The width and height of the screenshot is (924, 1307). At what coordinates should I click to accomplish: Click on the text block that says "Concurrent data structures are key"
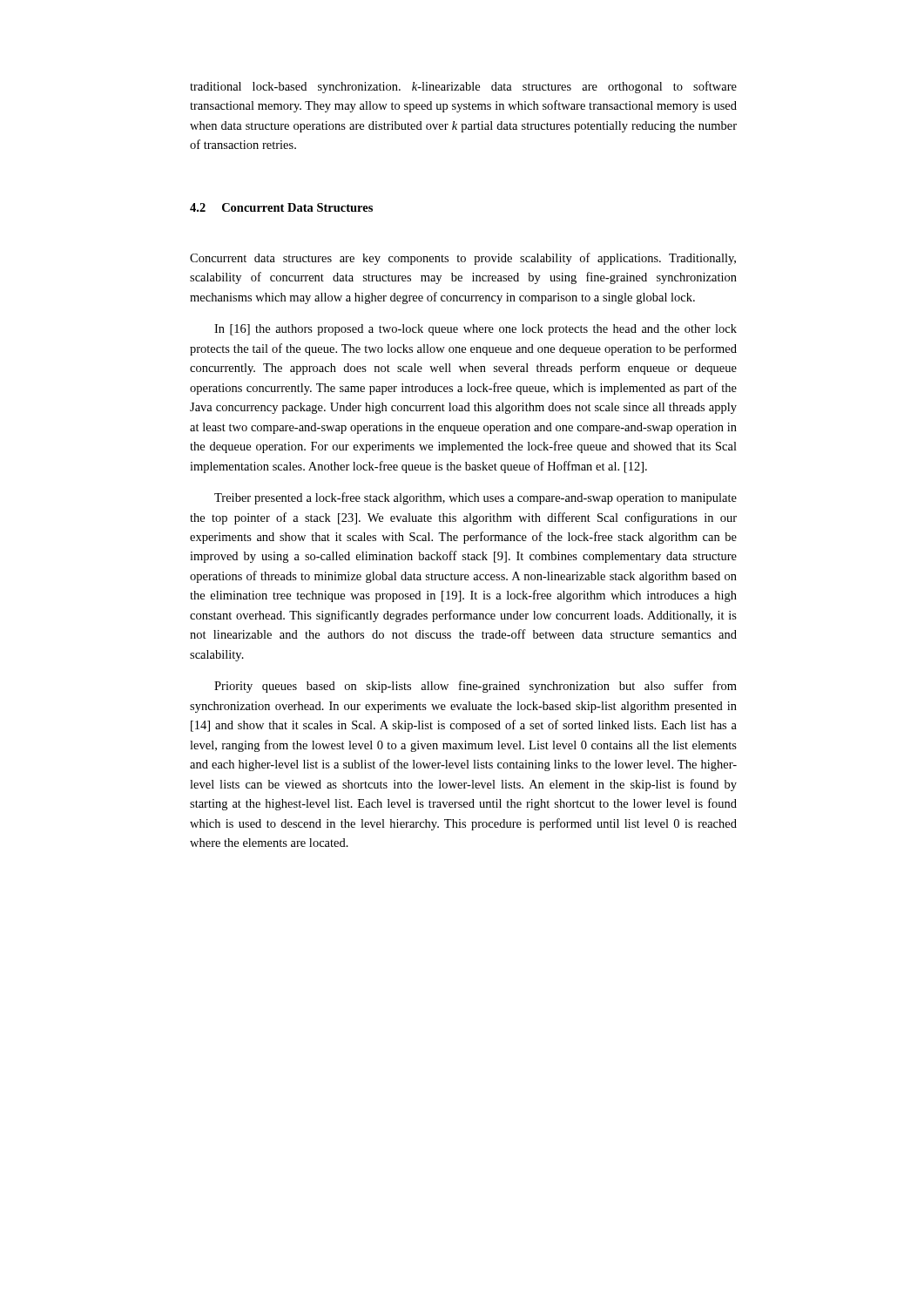(x=463, y=277)
